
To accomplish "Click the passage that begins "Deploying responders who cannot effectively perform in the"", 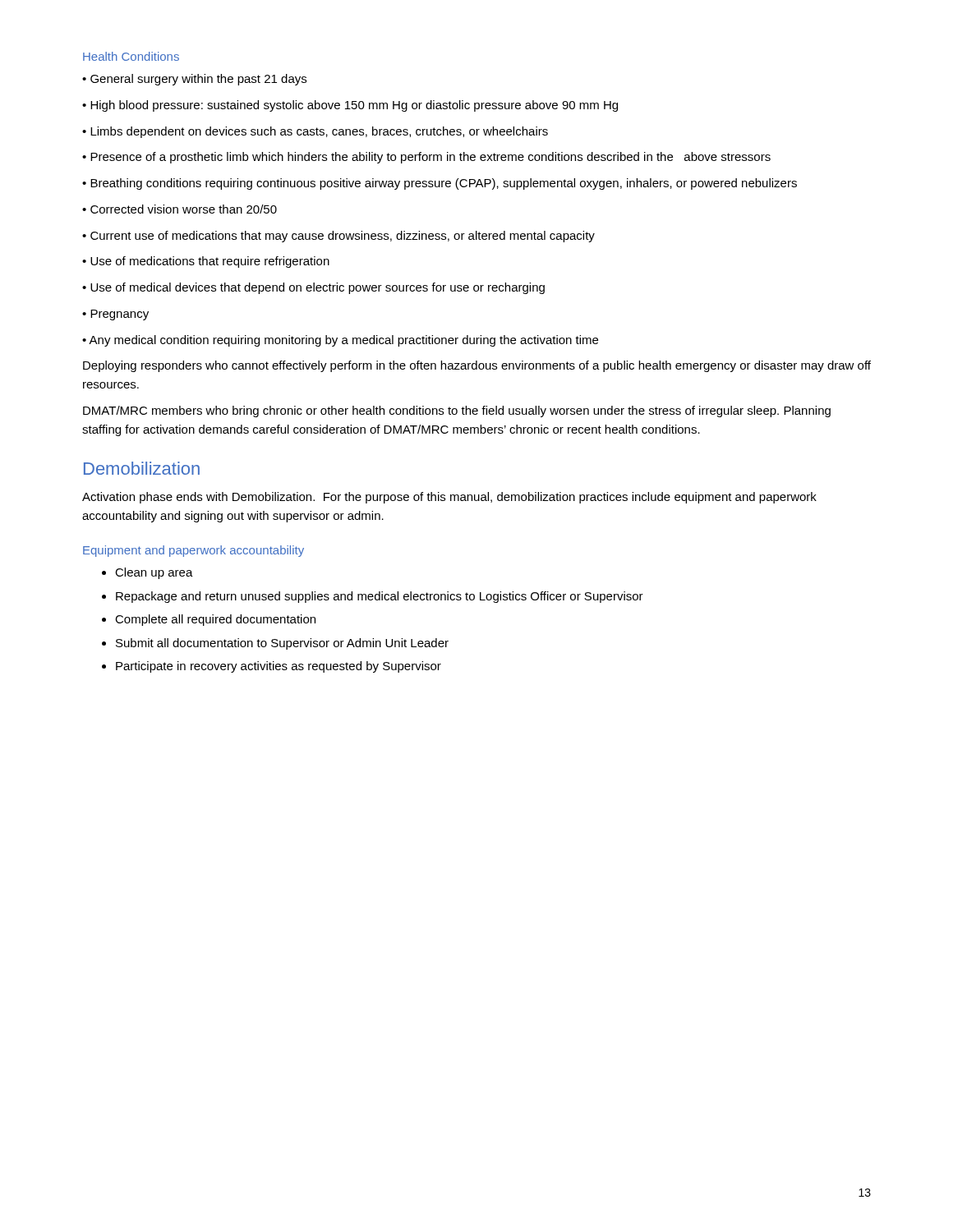I will tap(476, 375).
